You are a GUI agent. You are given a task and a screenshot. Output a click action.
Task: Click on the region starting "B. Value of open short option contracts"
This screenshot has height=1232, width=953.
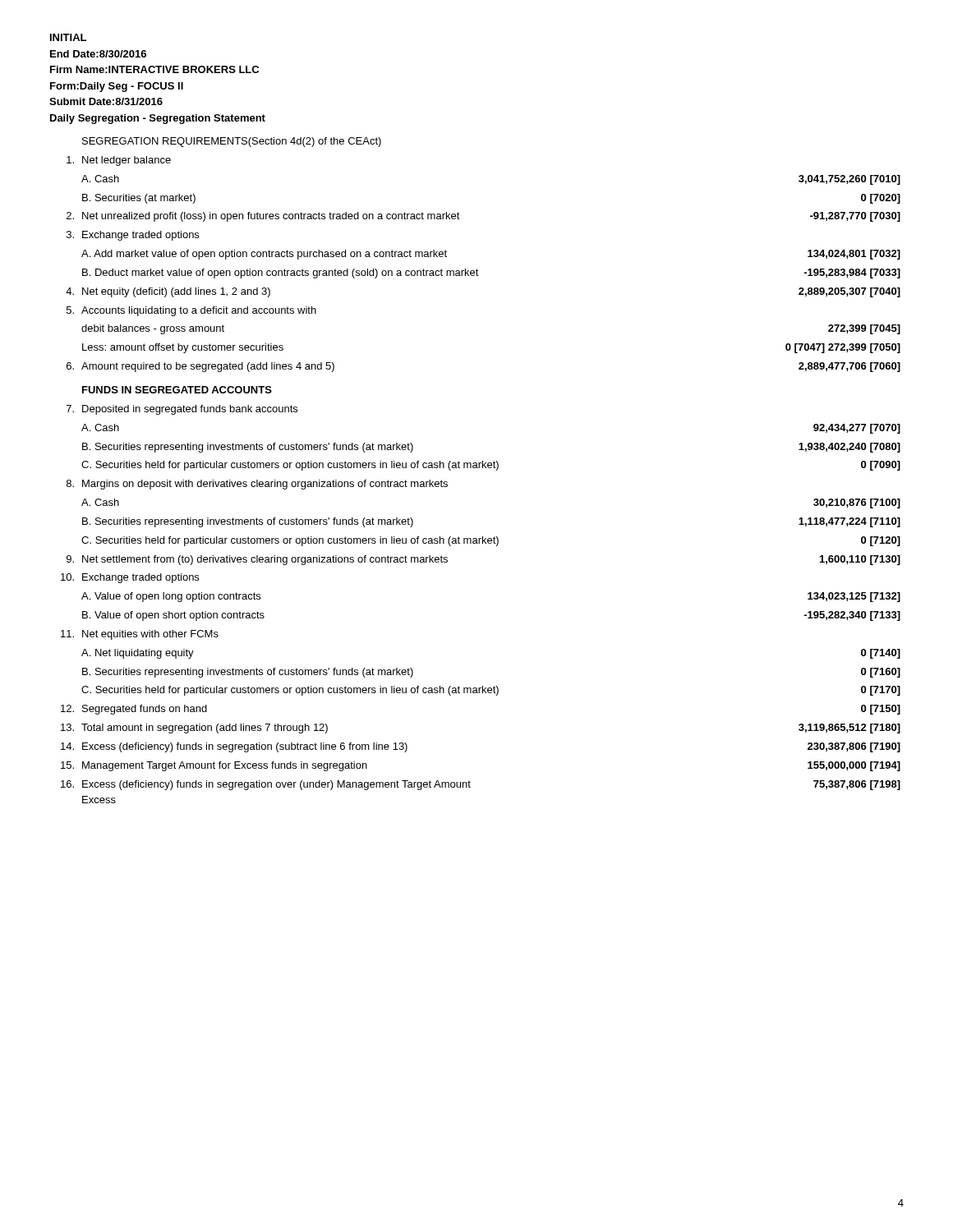(173, 615)
